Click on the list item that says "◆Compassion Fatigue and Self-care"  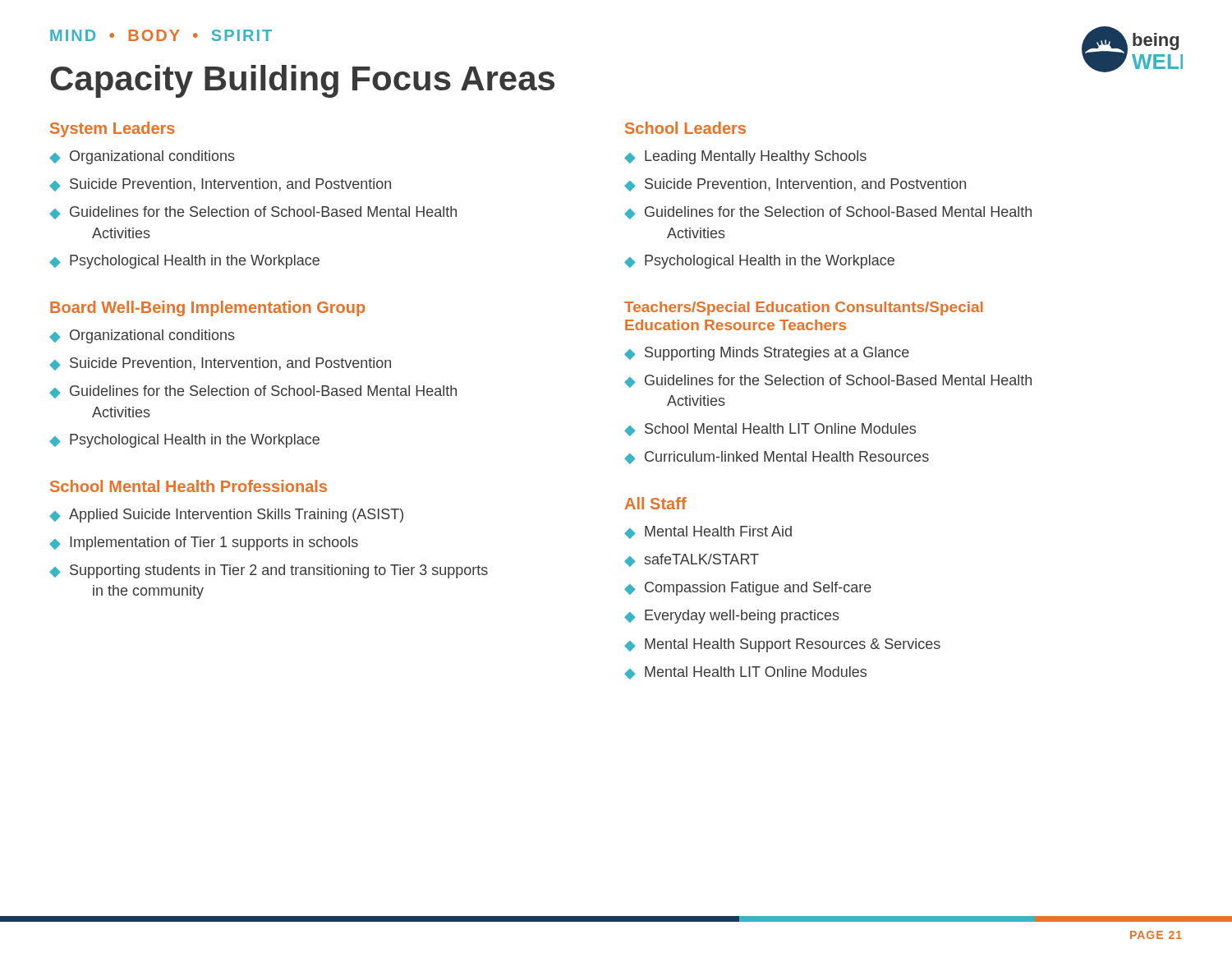(748, 588)
